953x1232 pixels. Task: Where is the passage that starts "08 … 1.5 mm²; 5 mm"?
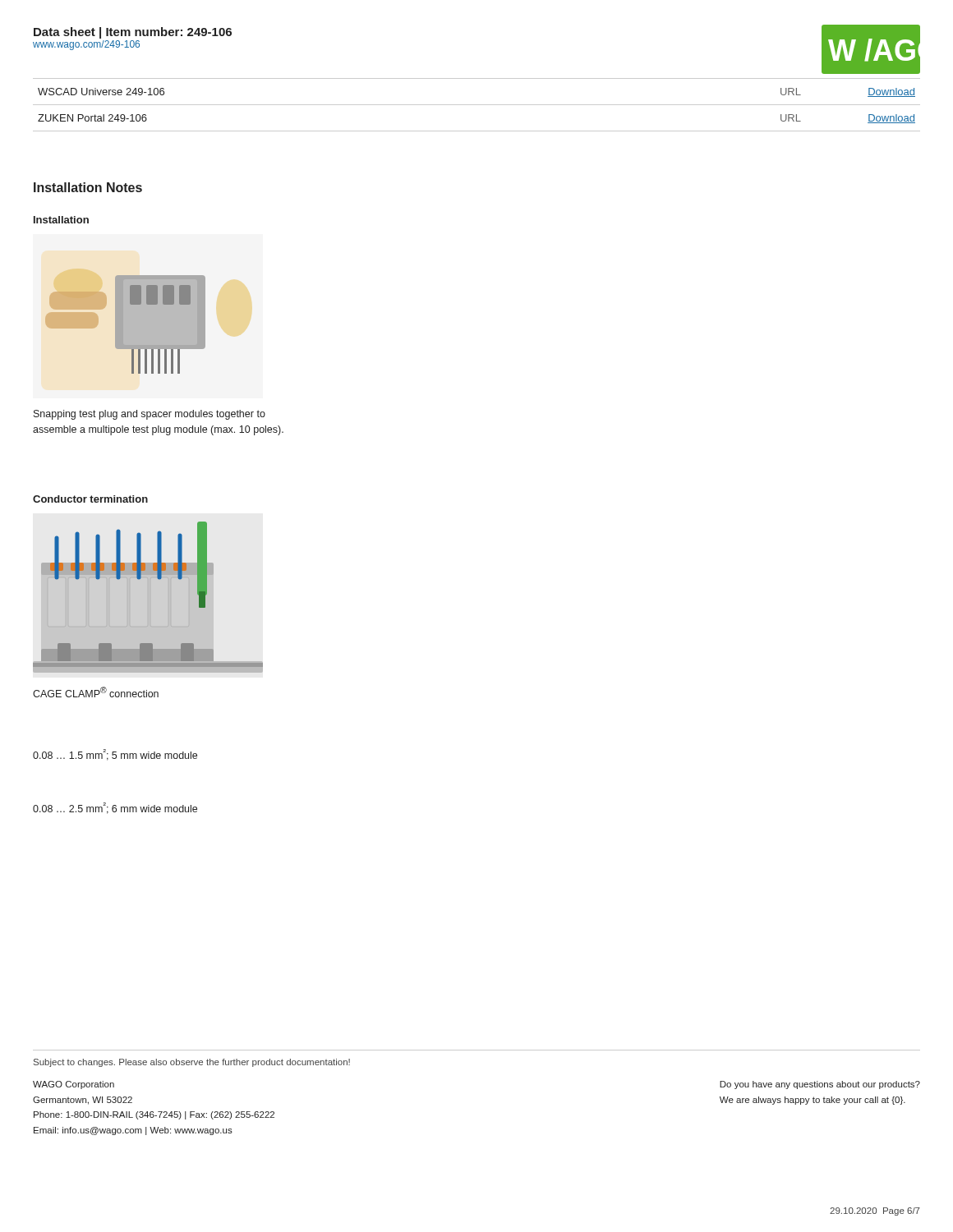tap(115, 754)
